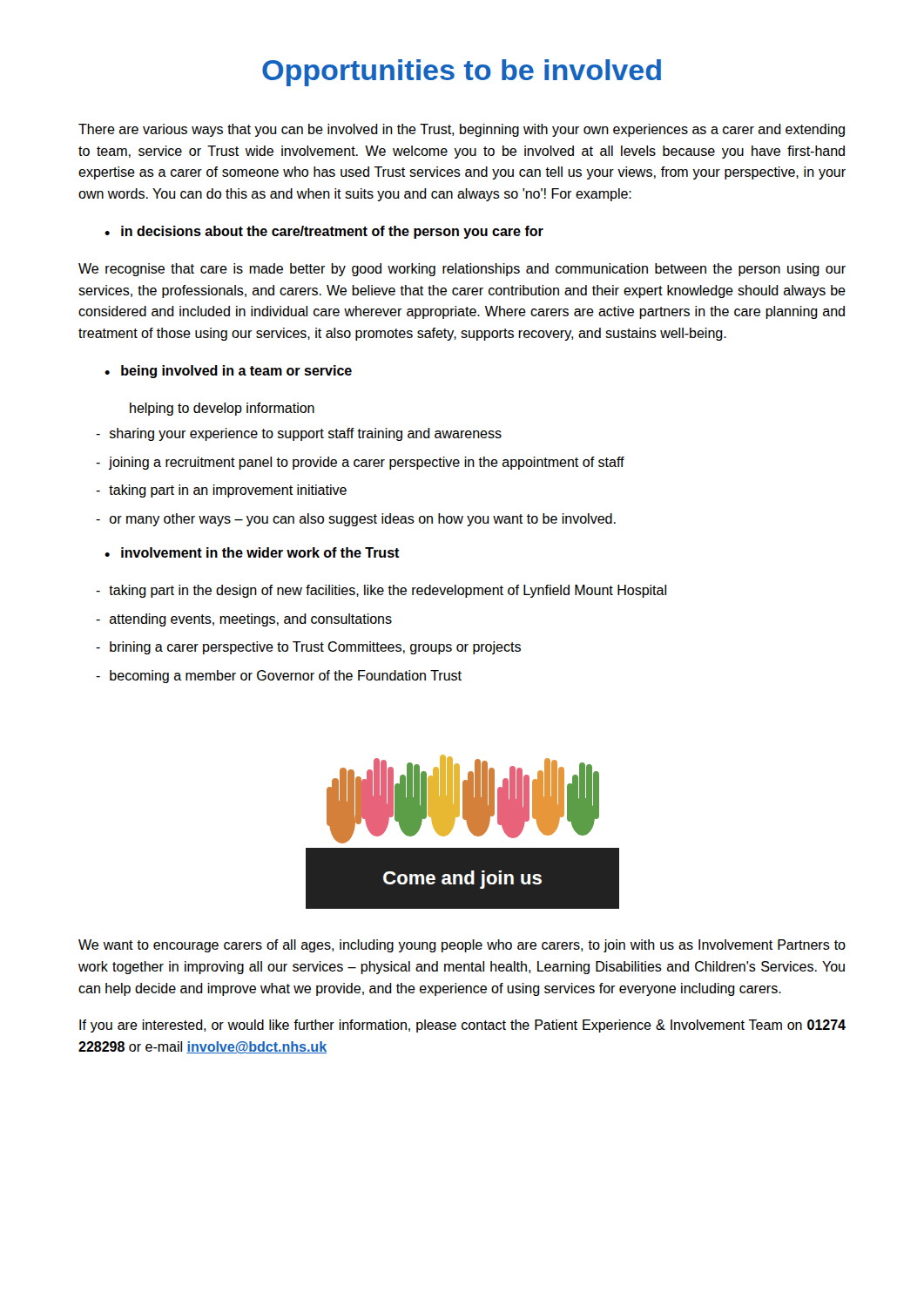Select the text block starting "- attending events, meetings, and consultations"

244,620
